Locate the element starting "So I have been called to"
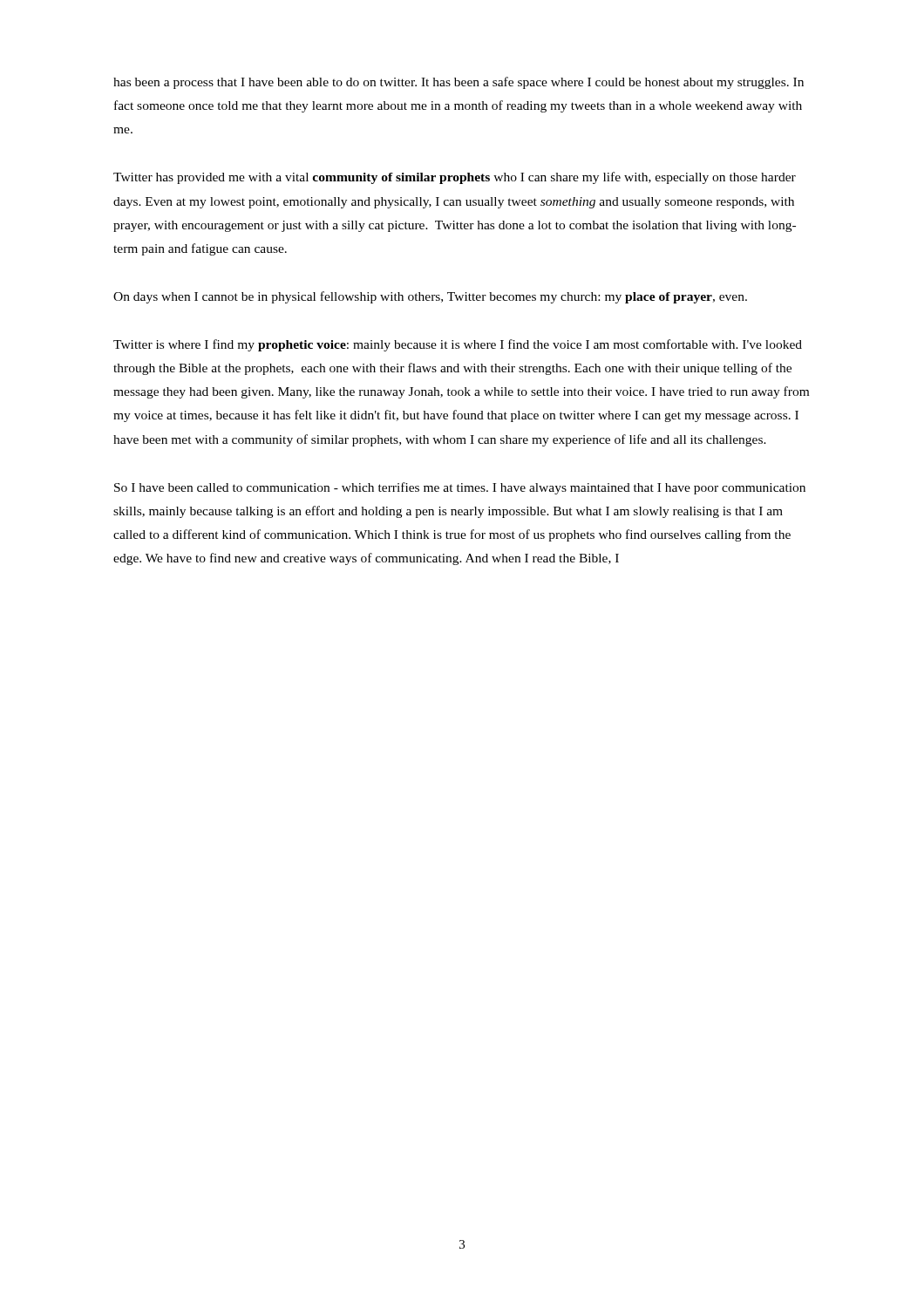Viewport: 924px width, 1308px height. coord(460,522)
